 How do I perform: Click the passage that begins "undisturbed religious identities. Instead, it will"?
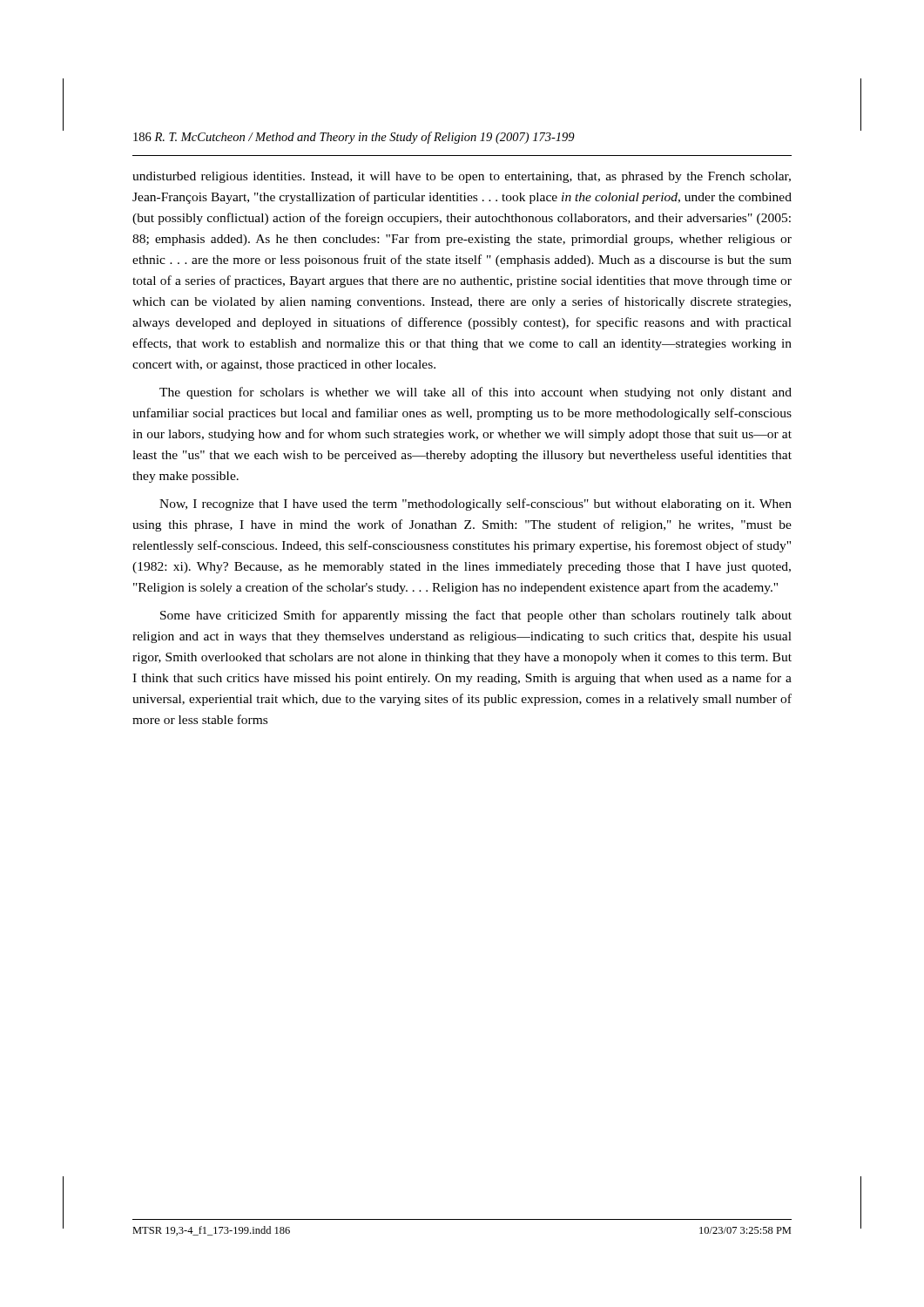pos(462,270)
